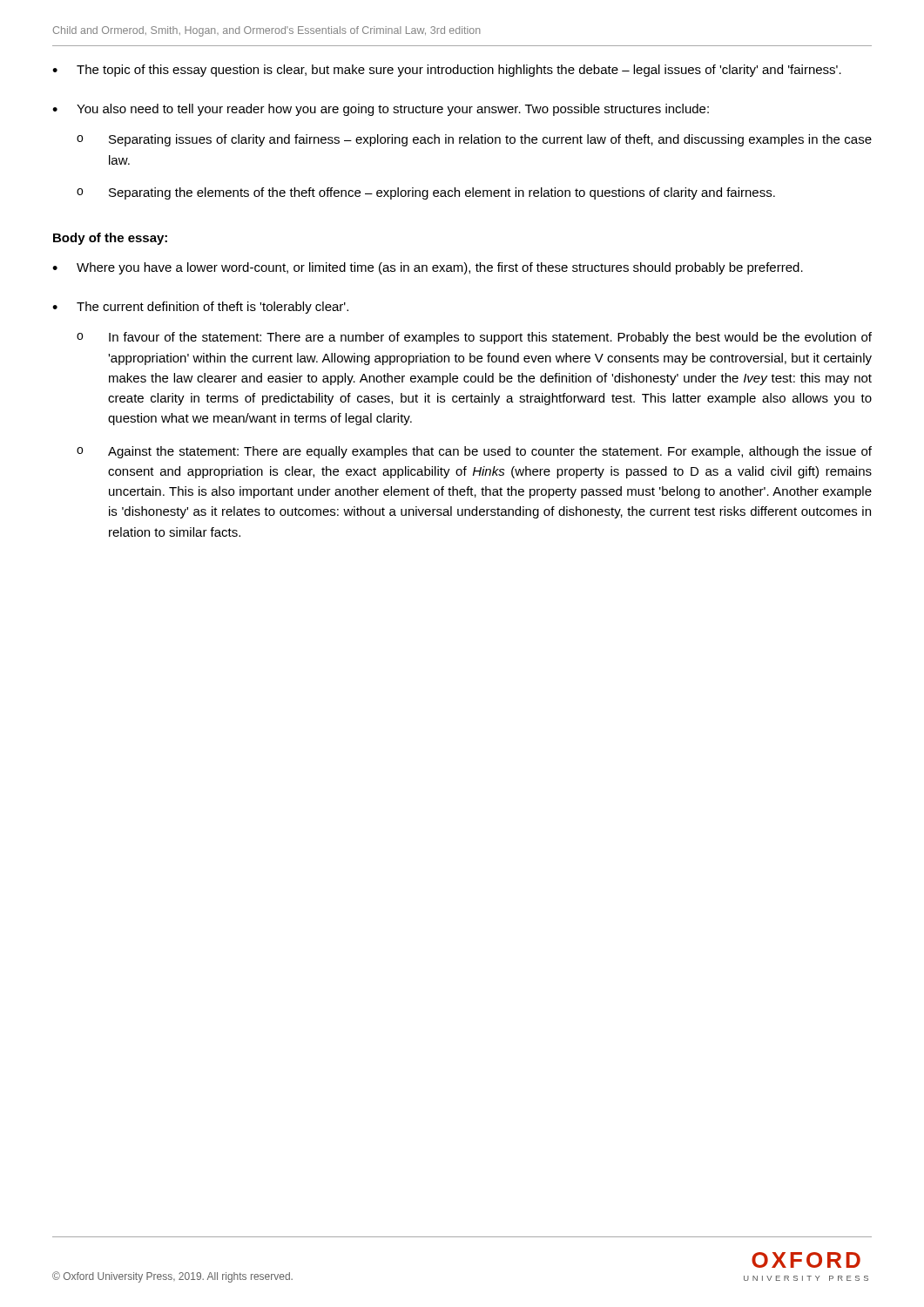The image size is (924, 1307).
Task: Where is the passage that starts "o Separating the elements of the theft offence"?
Action: point(474,192)
